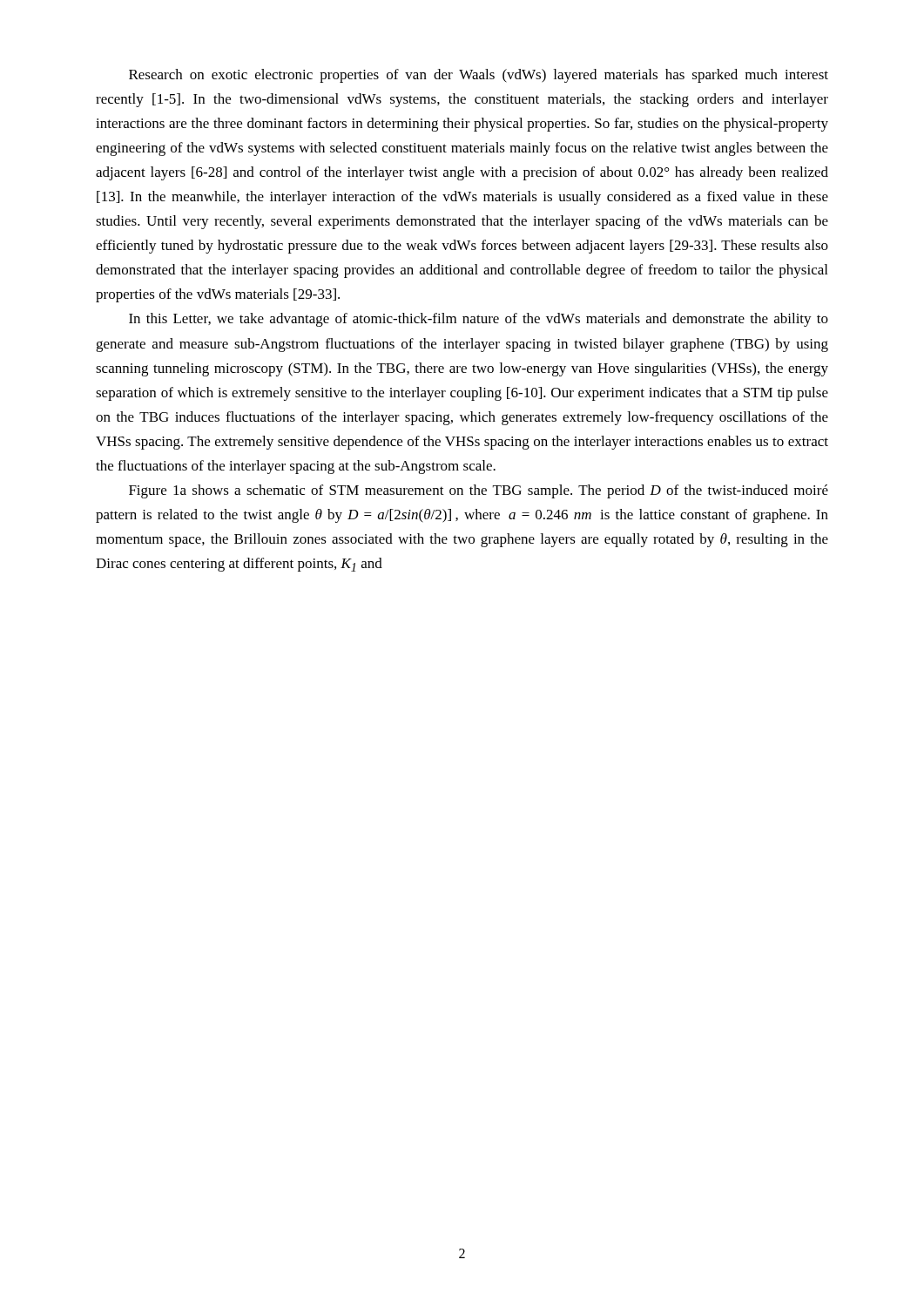Locate the element starting "In this Letter, we take"

(x=462, y=393)
